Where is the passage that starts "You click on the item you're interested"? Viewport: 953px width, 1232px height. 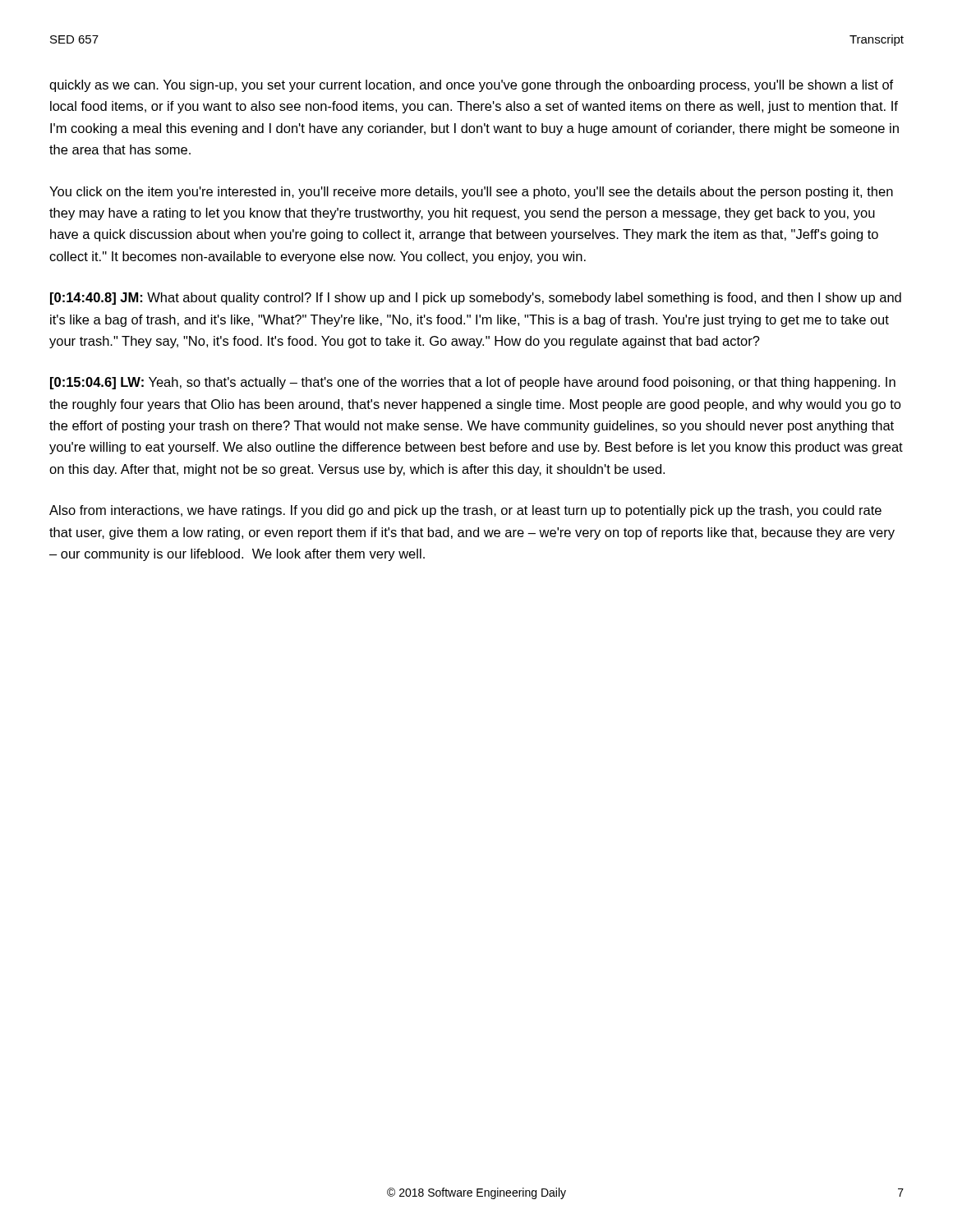point(471,223)
